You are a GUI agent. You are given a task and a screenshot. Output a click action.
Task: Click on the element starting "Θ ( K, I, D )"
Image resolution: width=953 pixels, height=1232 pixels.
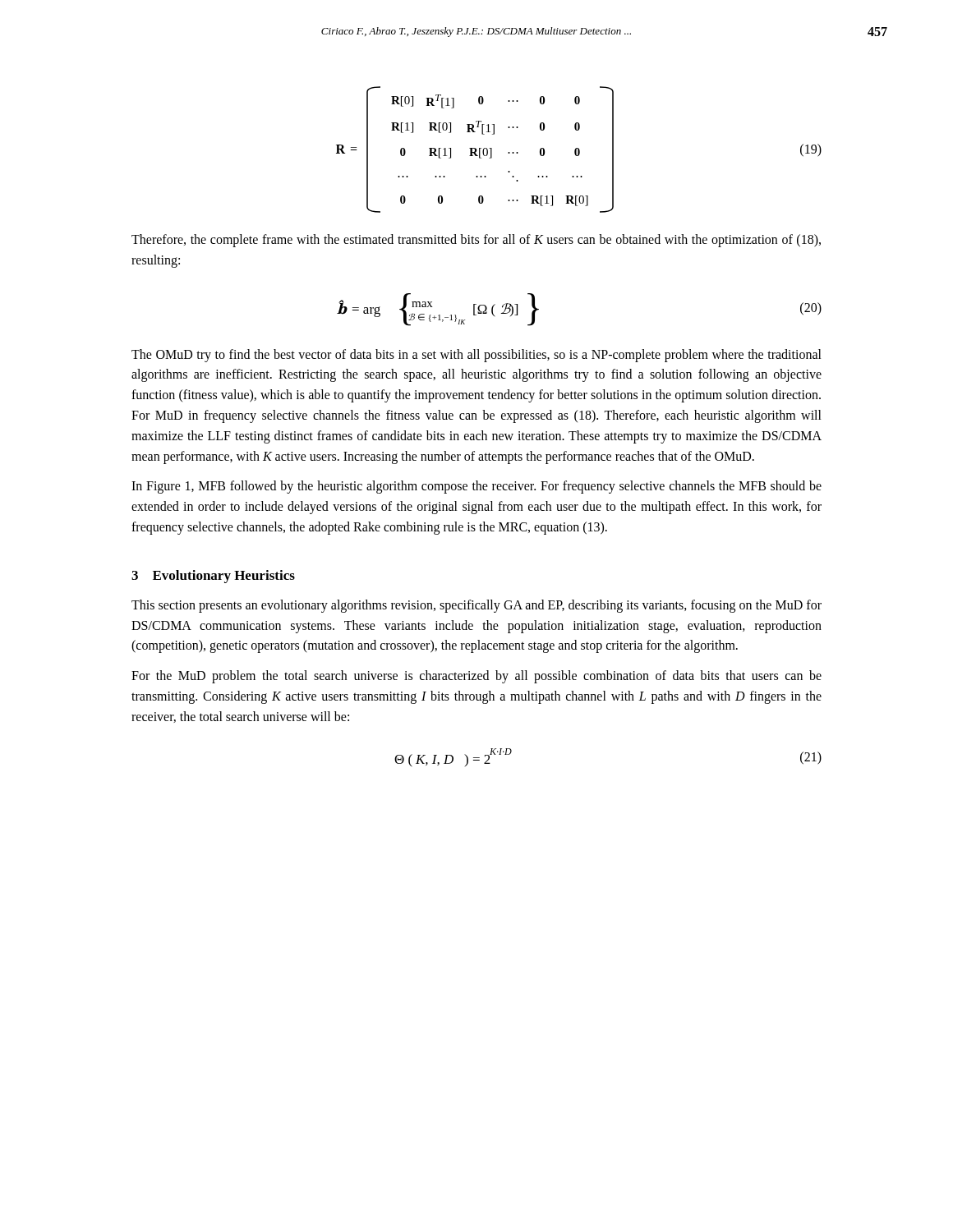pos(447,757)
